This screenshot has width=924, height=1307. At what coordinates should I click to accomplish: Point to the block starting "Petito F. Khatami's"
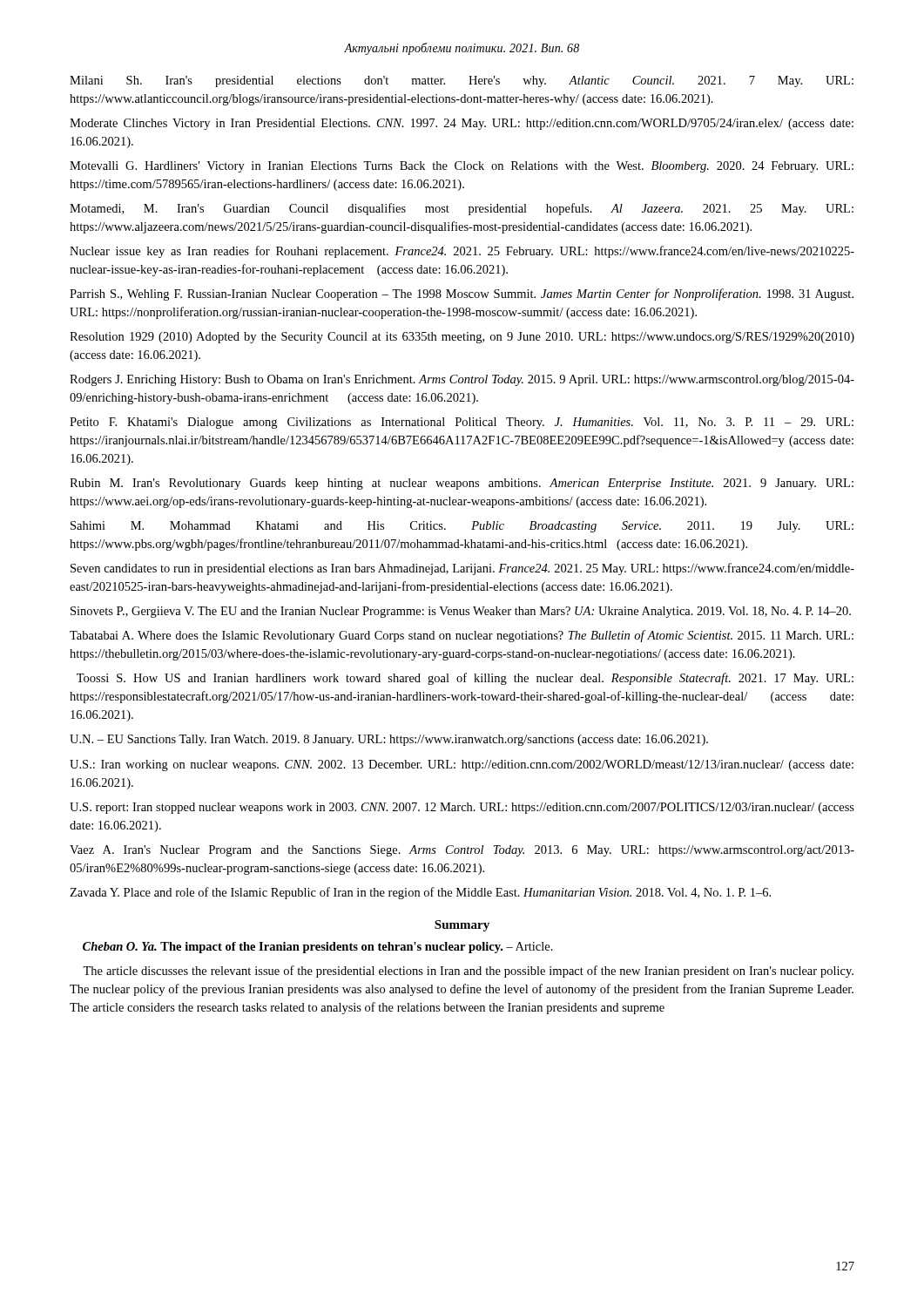(x=462, y=440)
